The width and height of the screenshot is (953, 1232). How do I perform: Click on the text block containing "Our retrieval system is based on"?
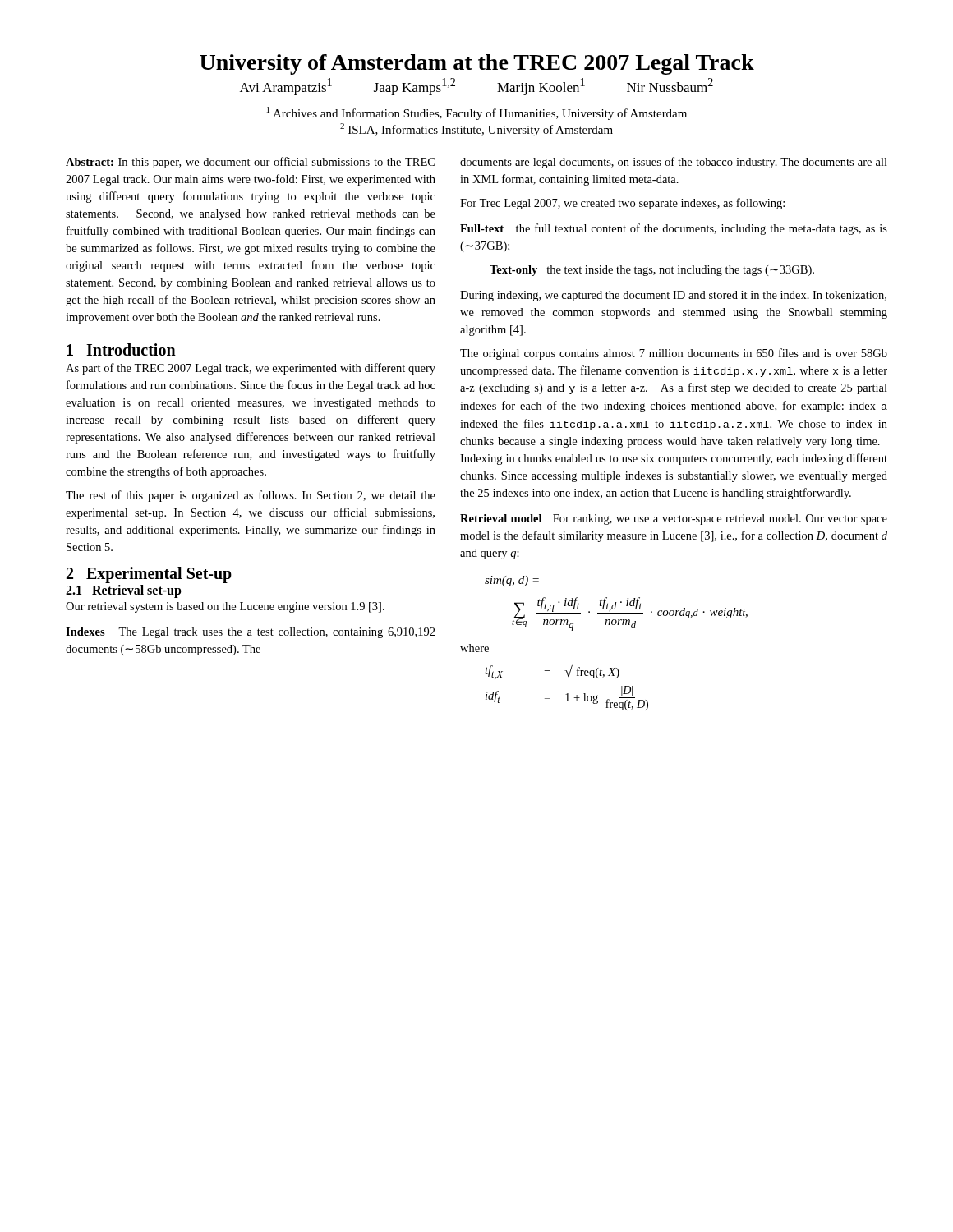[251, 607]
